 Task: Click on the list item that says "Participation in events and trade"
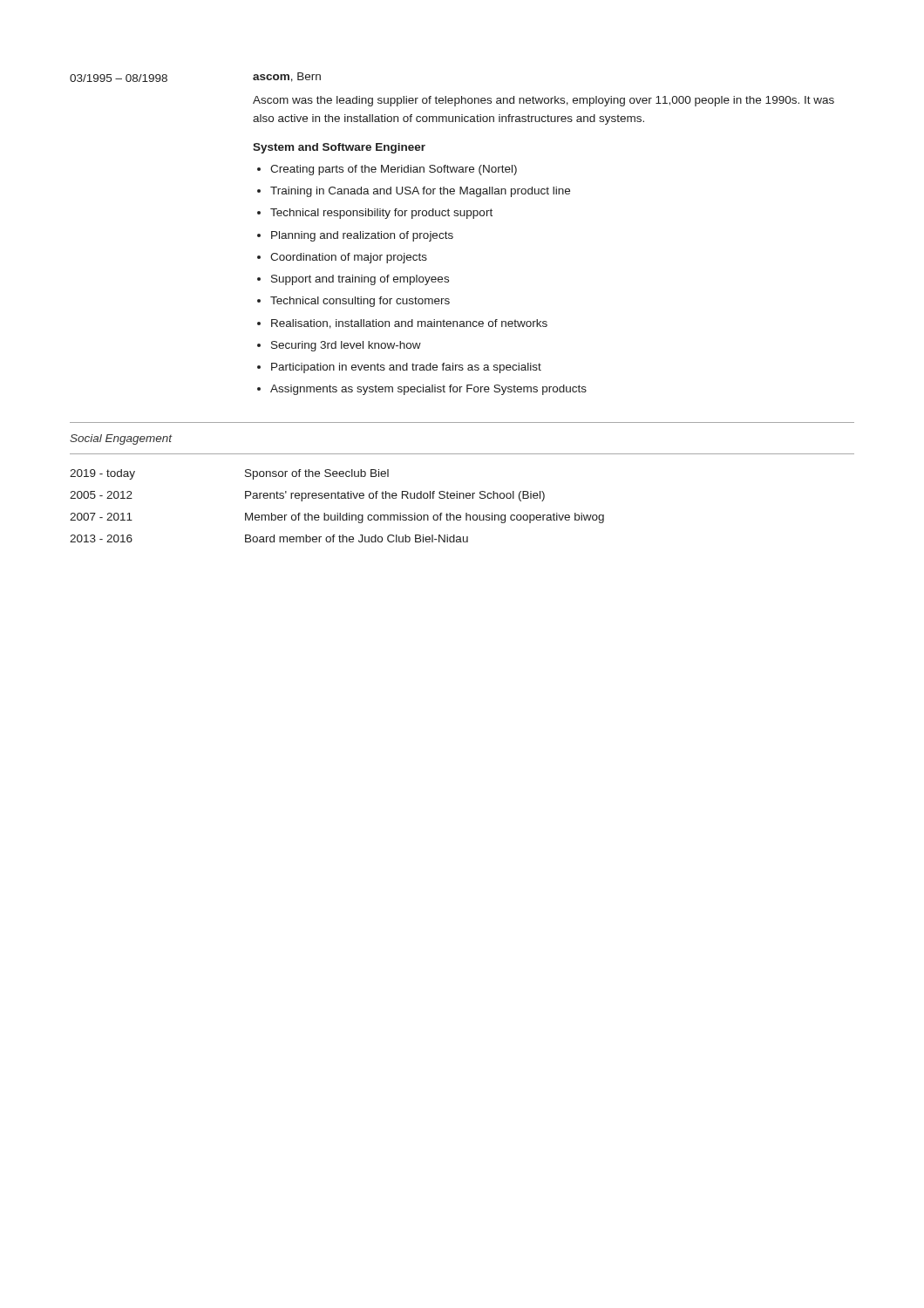[x=406, y=367]
